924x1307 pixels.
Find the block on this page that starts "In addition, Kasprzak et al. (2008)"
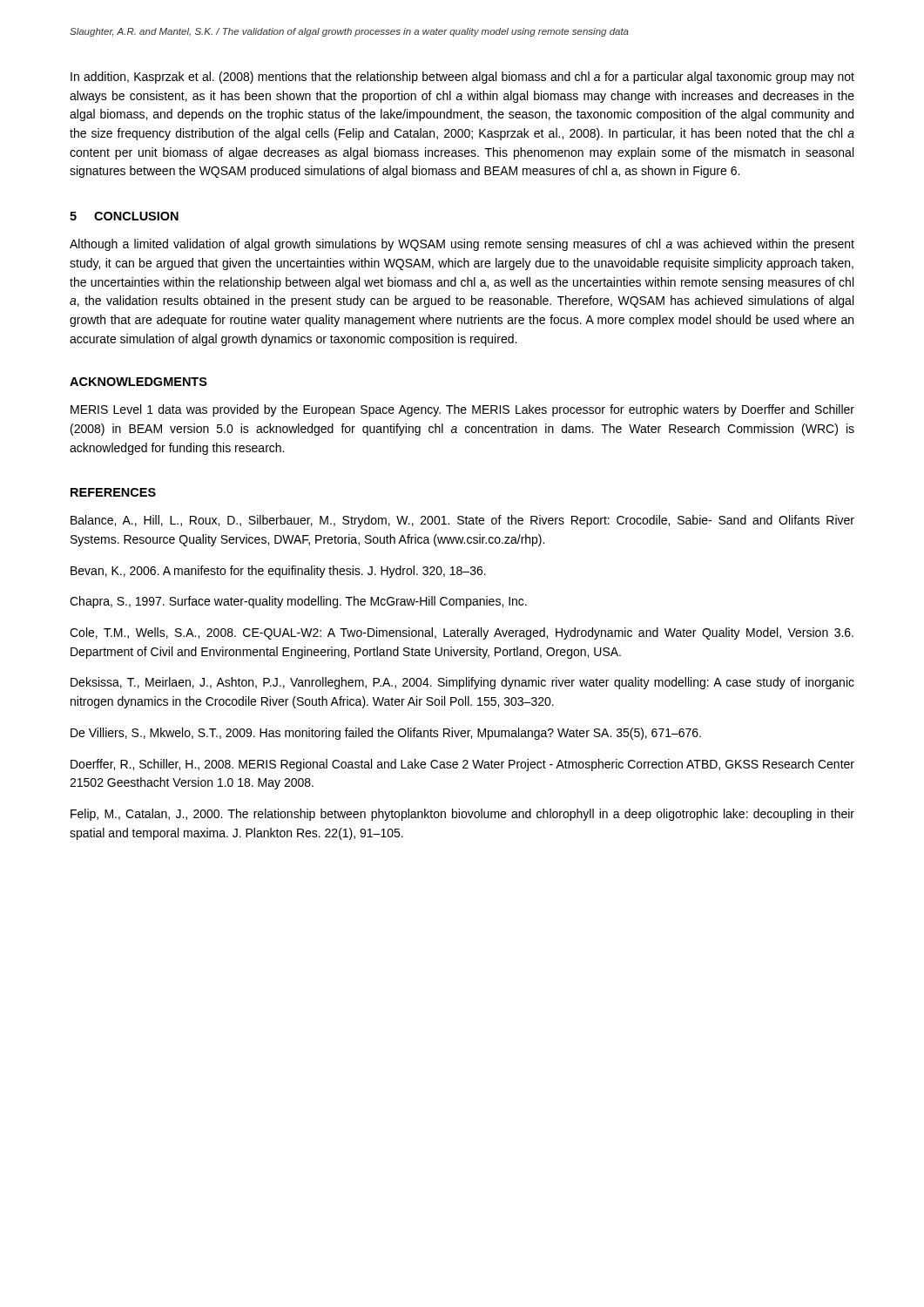[x=462, y=124]
